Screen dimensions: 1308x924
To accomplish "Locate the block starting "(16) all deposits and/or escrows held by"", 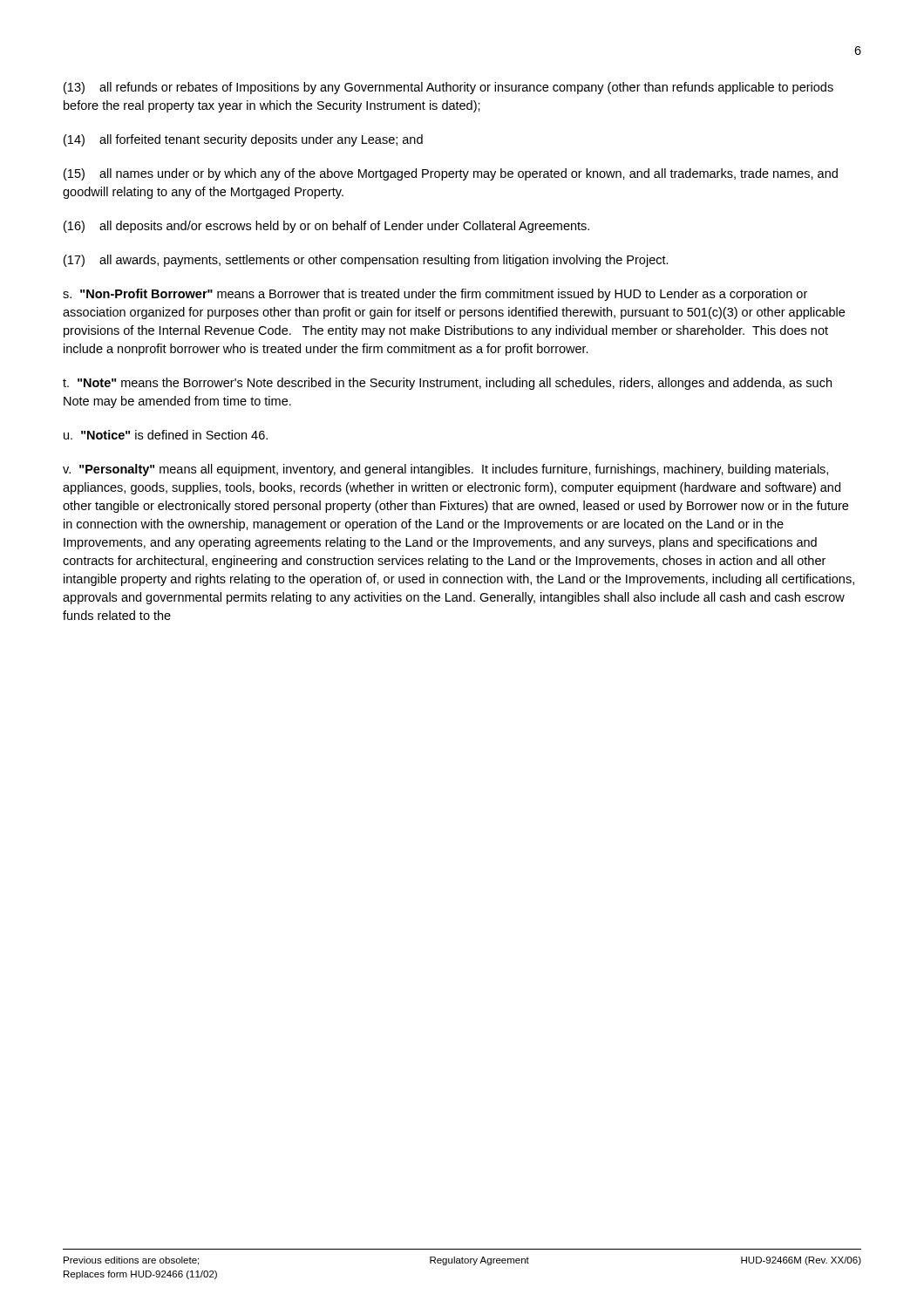I will tap(327, 226).
